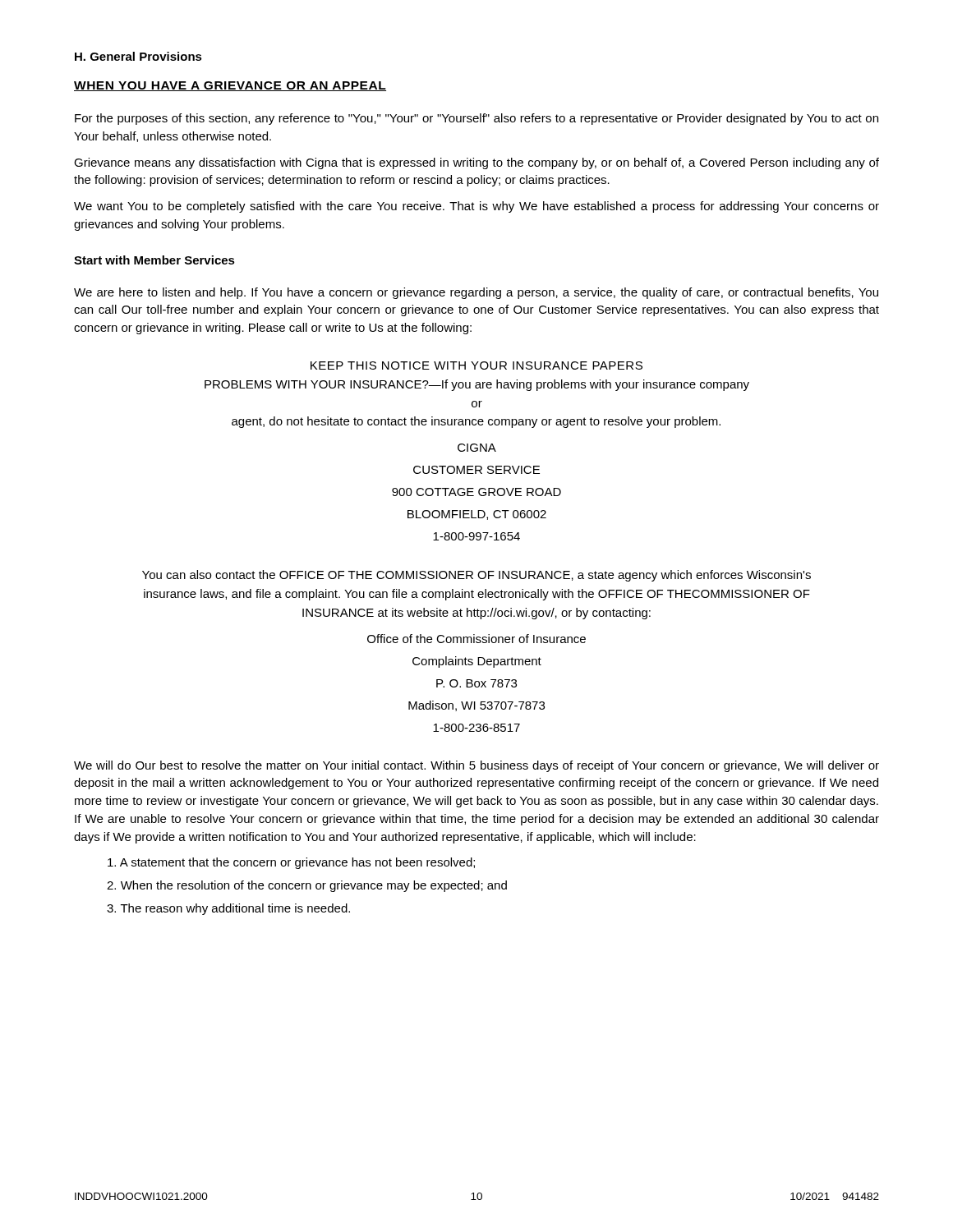953x1232 pixels.
Task: Find the text block that reads "We are here to listen and help. If"
Action: tap(476, 309)
